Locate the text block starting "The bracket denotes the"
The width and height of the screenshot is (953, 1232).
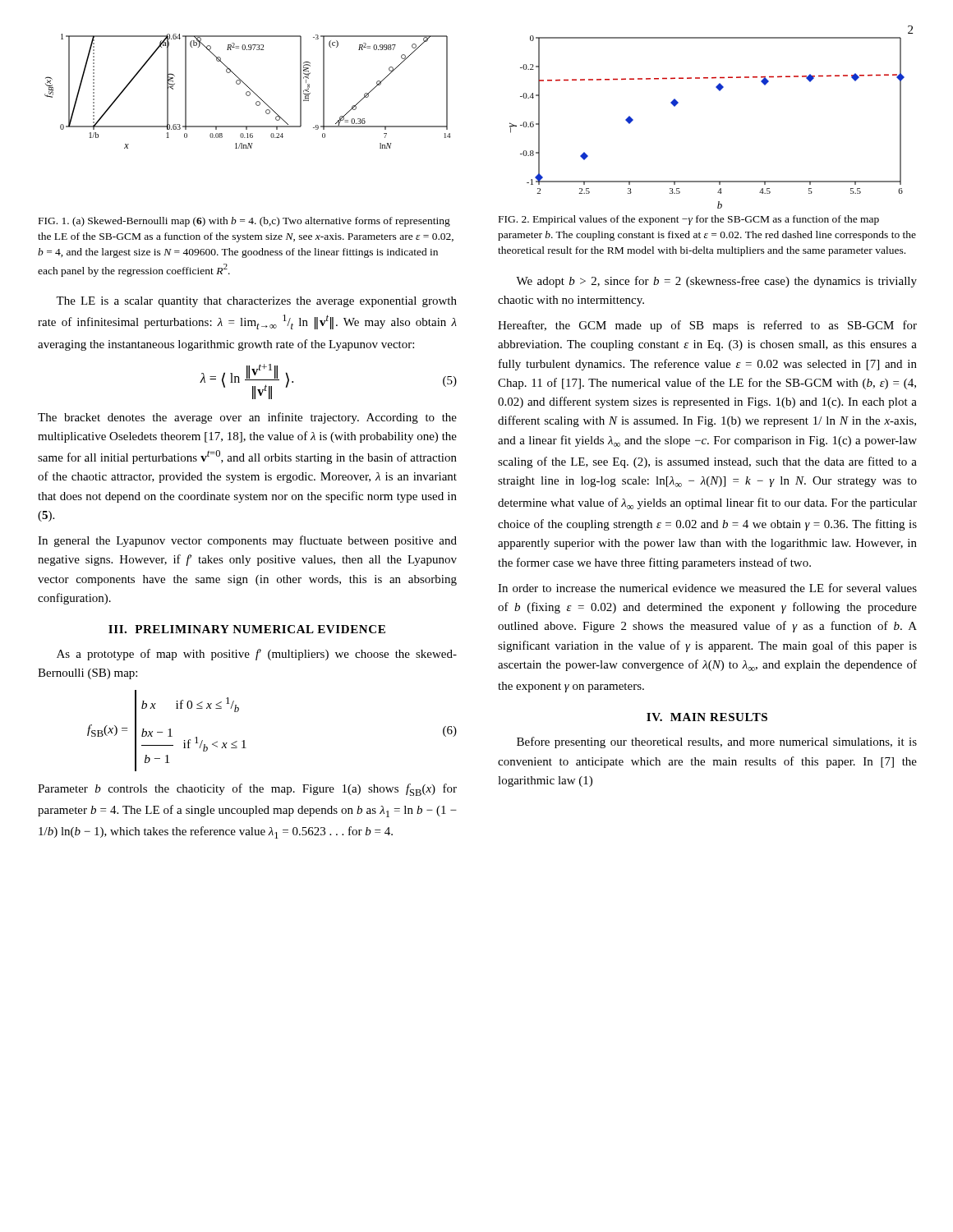point(247,466)
